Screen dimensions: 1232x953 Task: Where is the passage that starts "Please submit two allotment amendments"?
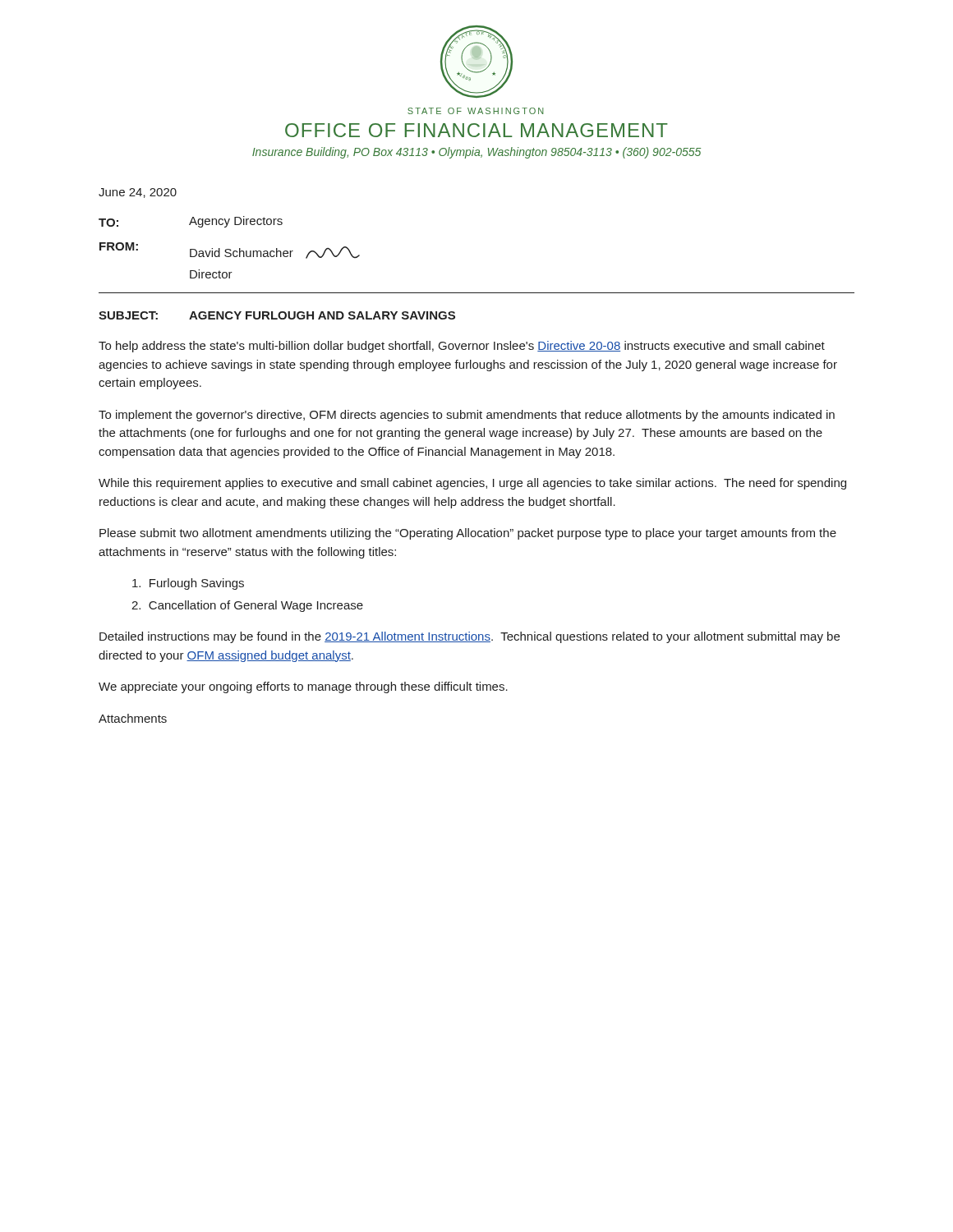click(467, 542)
